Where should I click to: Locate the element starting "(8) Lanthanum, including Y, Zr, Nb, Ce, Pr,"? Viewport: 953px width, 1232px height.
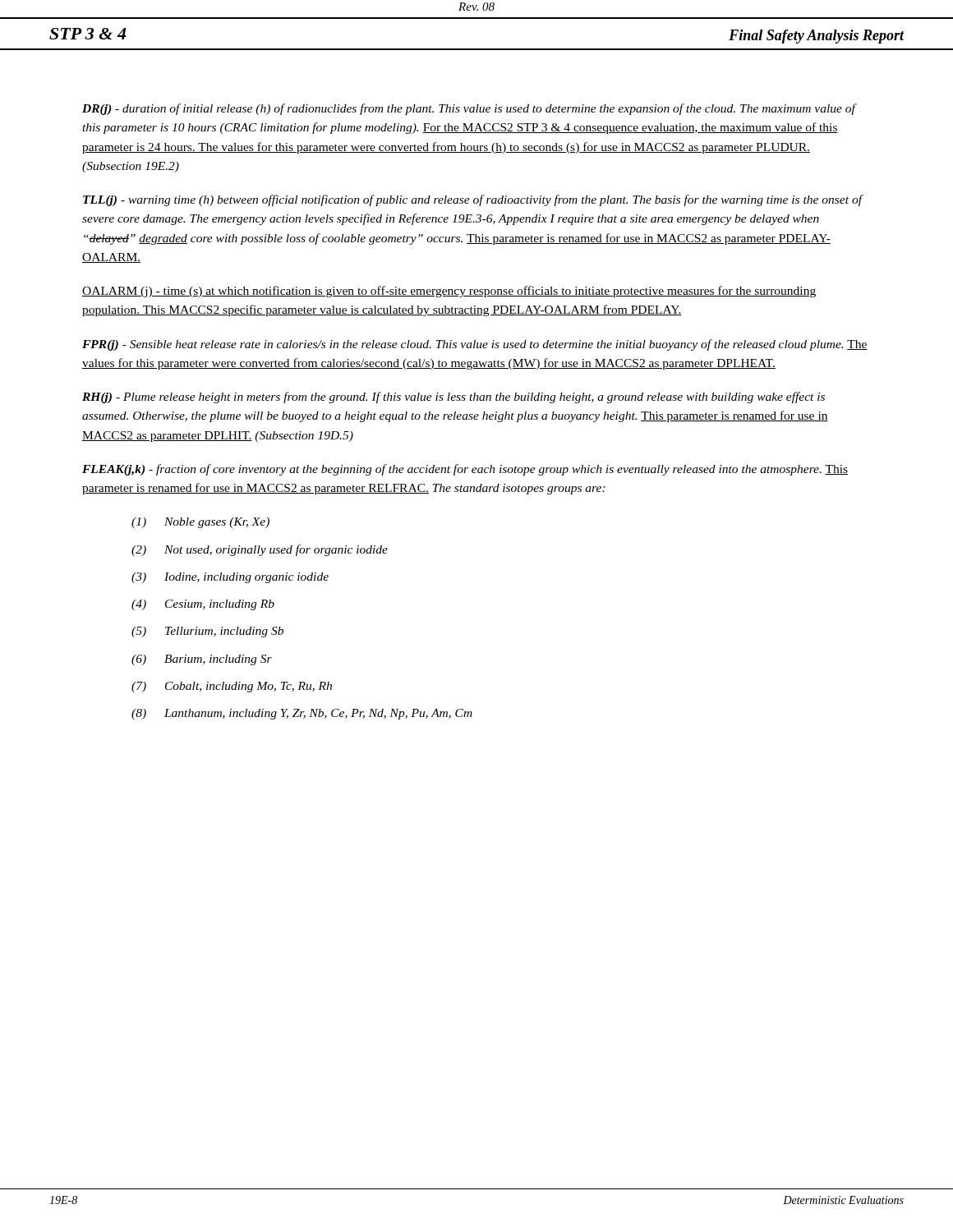[x=302, y=713]
